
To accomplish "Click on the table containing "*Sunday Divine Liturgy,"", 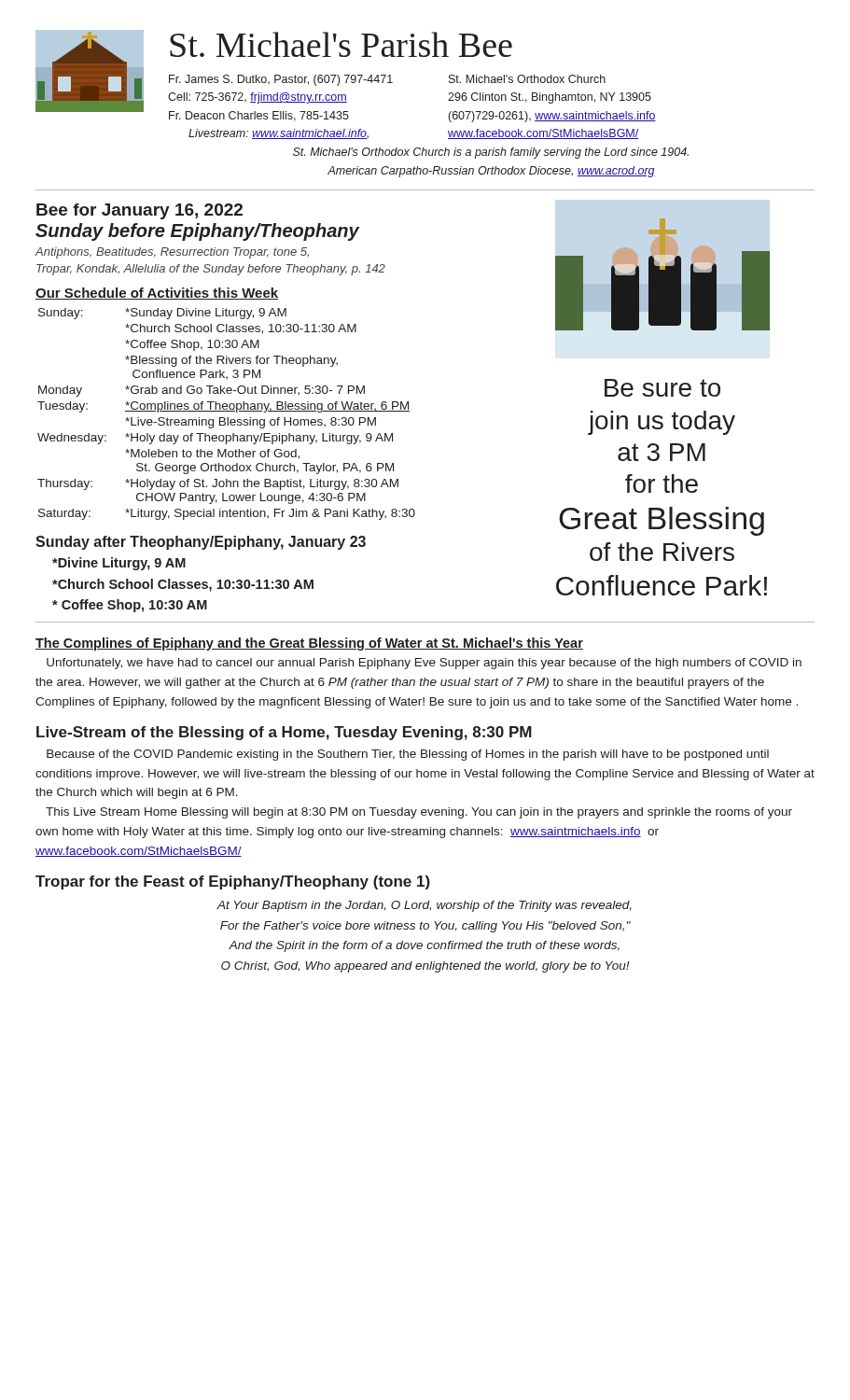I will pyautogui.click(x=259, y=413).
